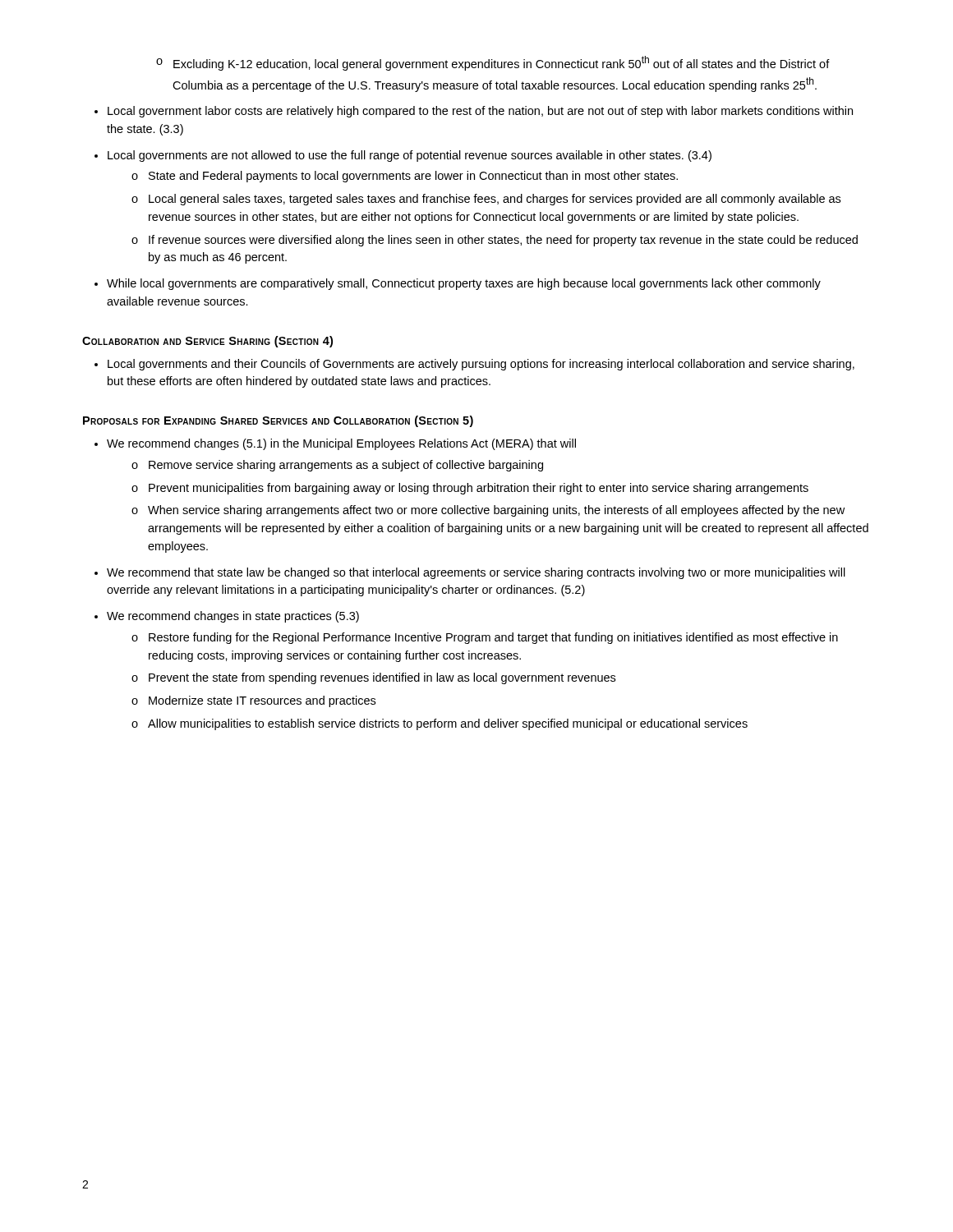Point to the block beginning "Allow municipalities to establish service"

(x=448, y=723)
